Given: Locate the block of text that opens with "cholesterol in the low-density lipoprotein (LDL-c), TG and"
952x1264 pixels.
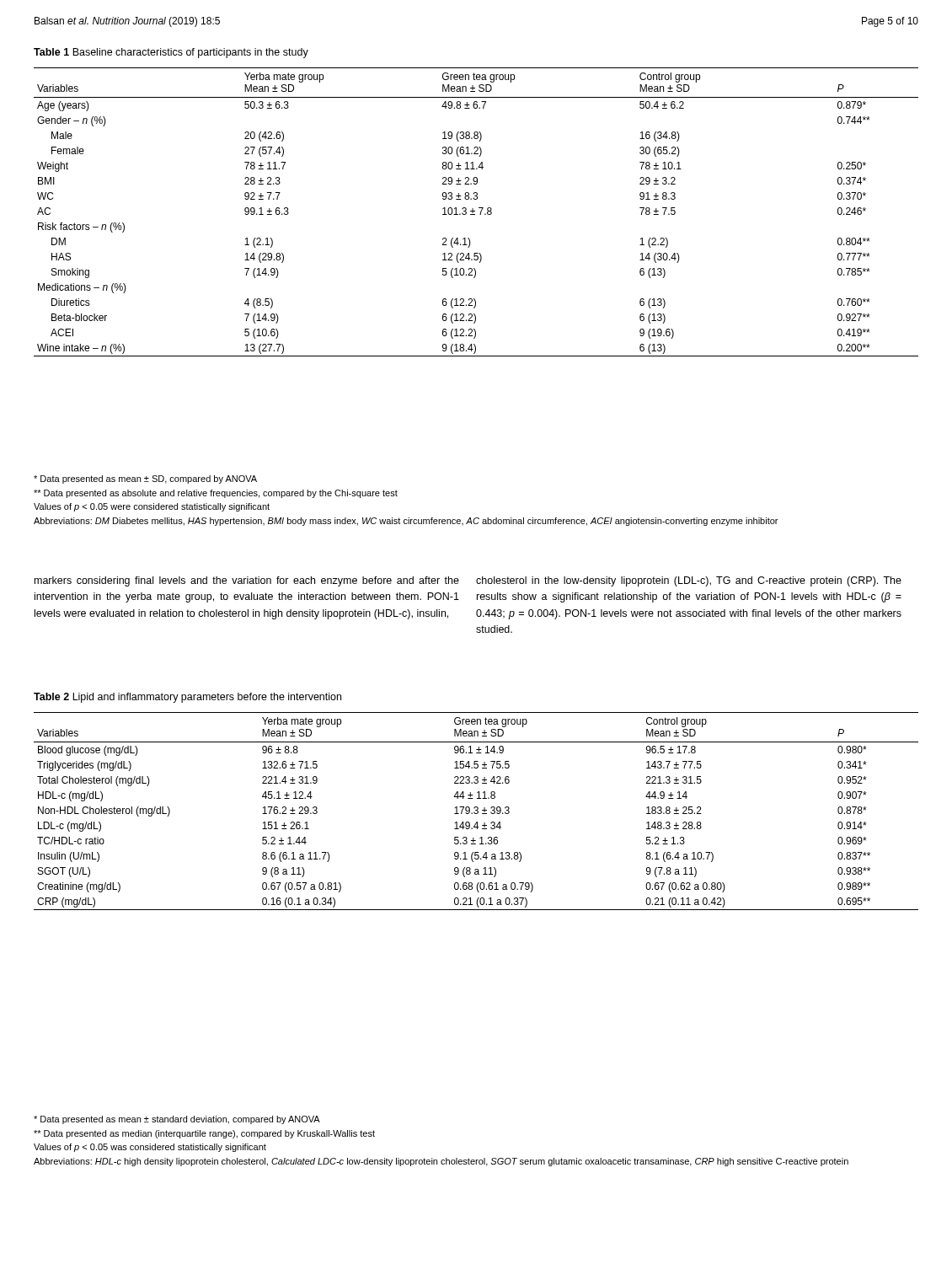Looking at the screenshot, I should [x=689, y=605].
